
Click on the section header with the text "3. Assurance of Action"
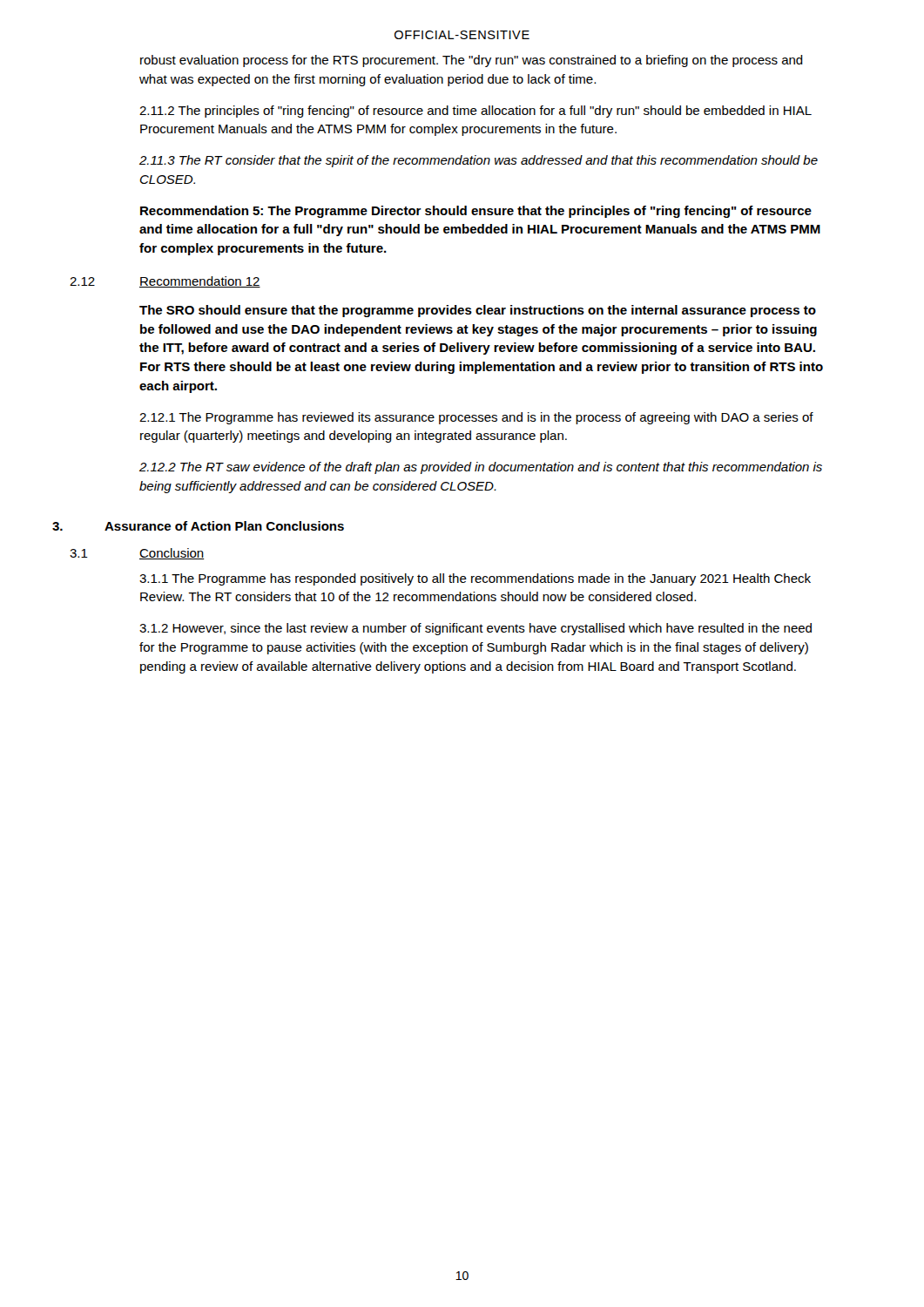[x=198, y=525]
